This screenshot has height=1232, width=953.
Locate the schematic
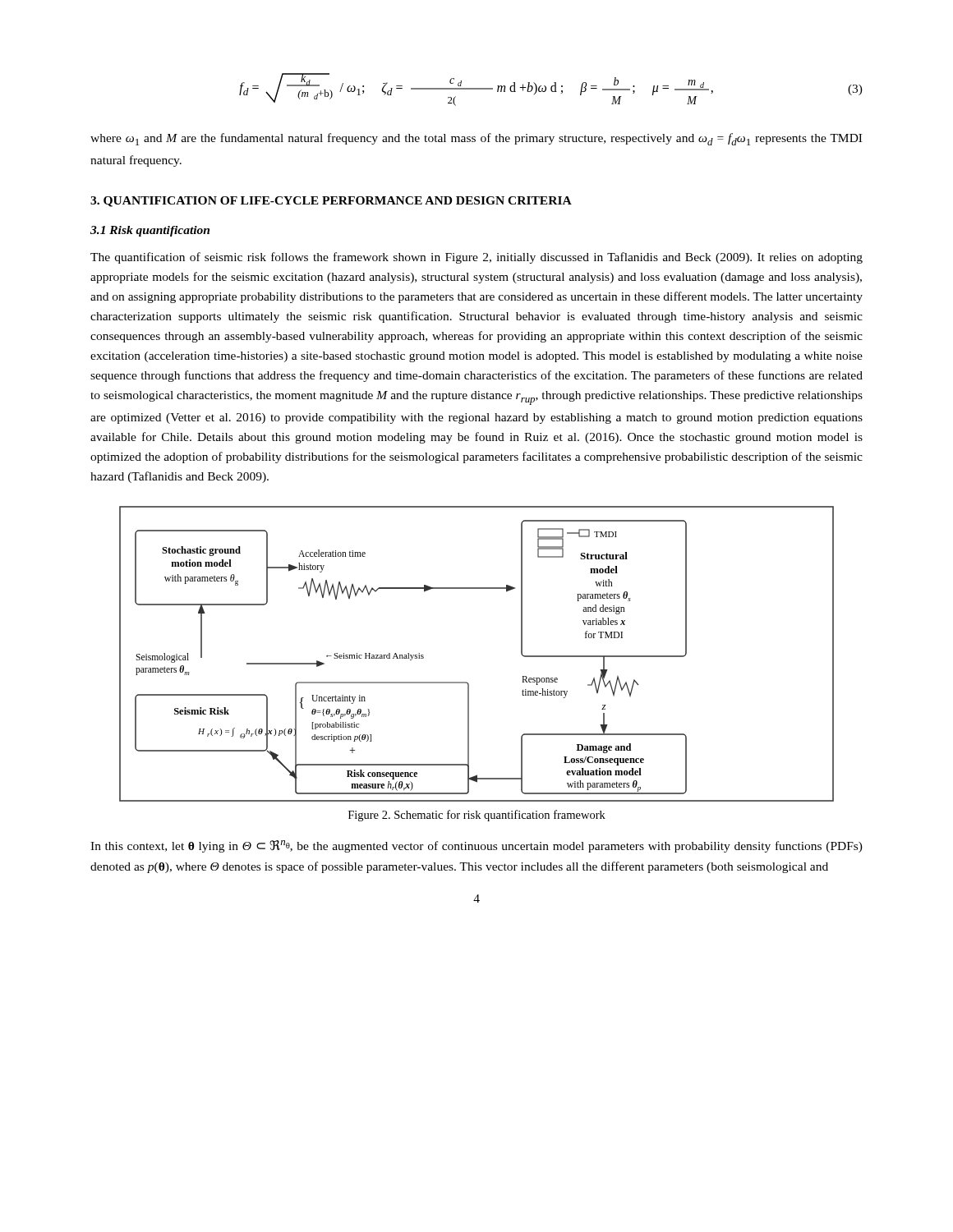(476, 654)
